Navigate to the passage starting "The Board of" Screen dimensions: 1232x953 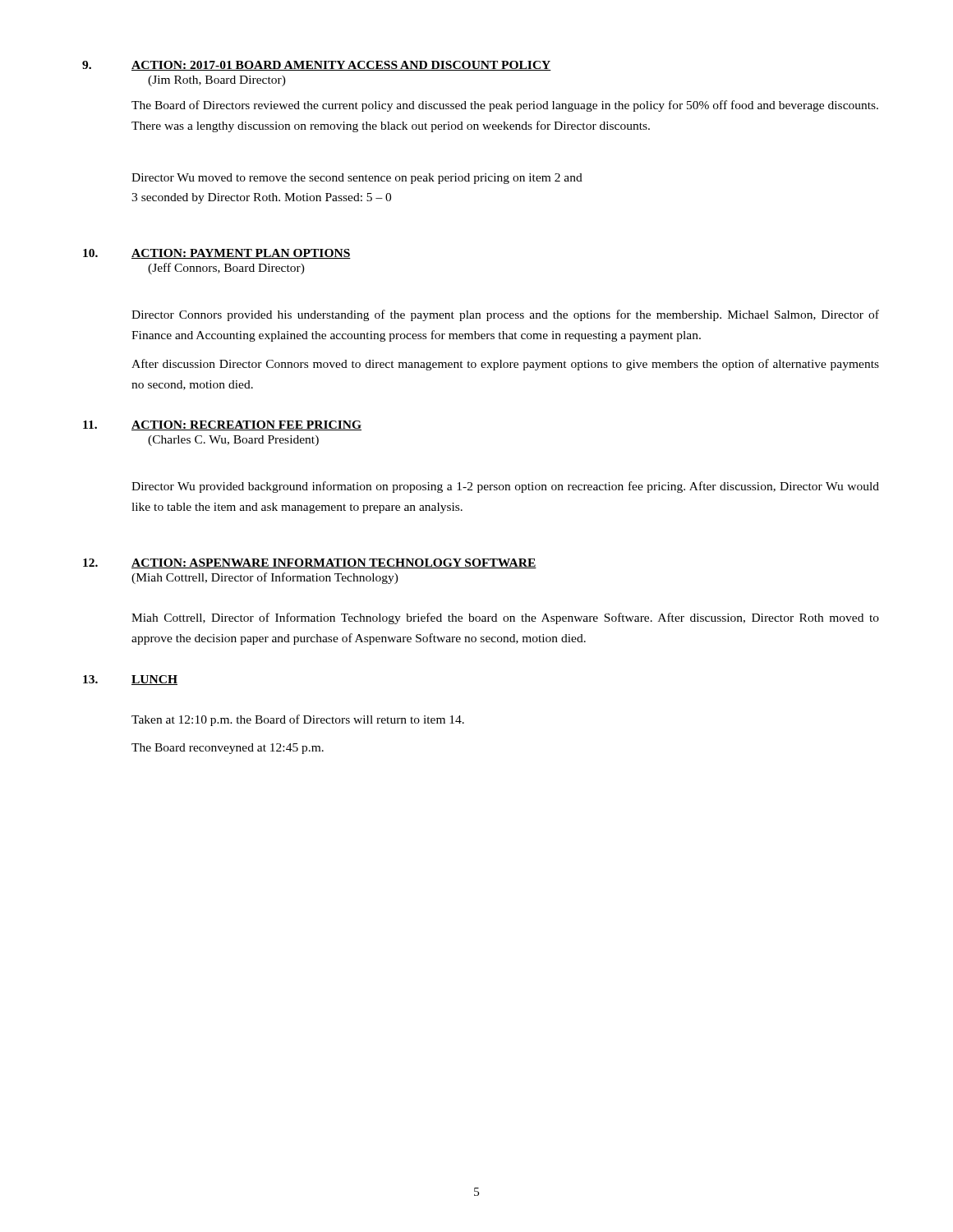505,115
